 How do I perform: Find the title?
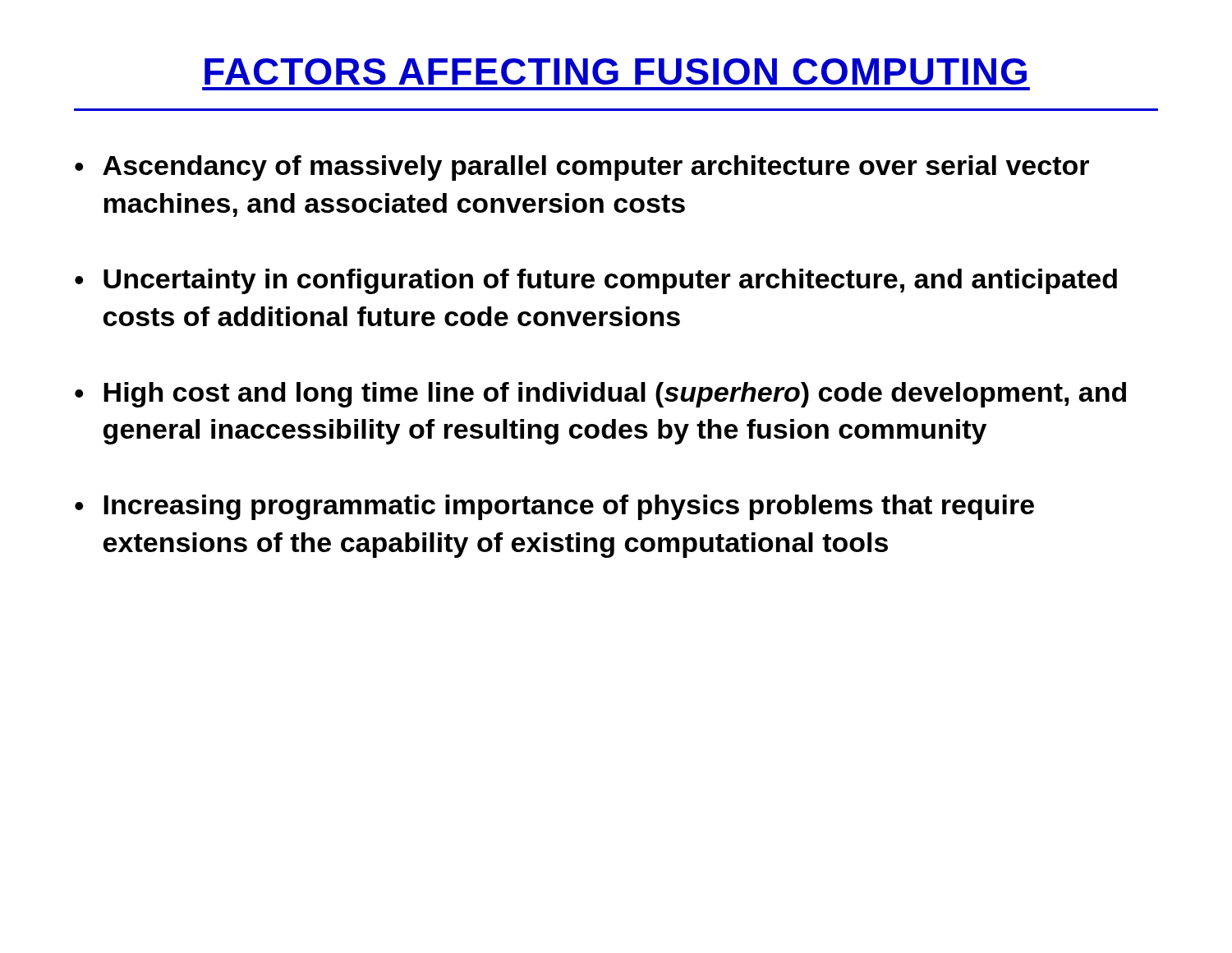coord(616,71)
